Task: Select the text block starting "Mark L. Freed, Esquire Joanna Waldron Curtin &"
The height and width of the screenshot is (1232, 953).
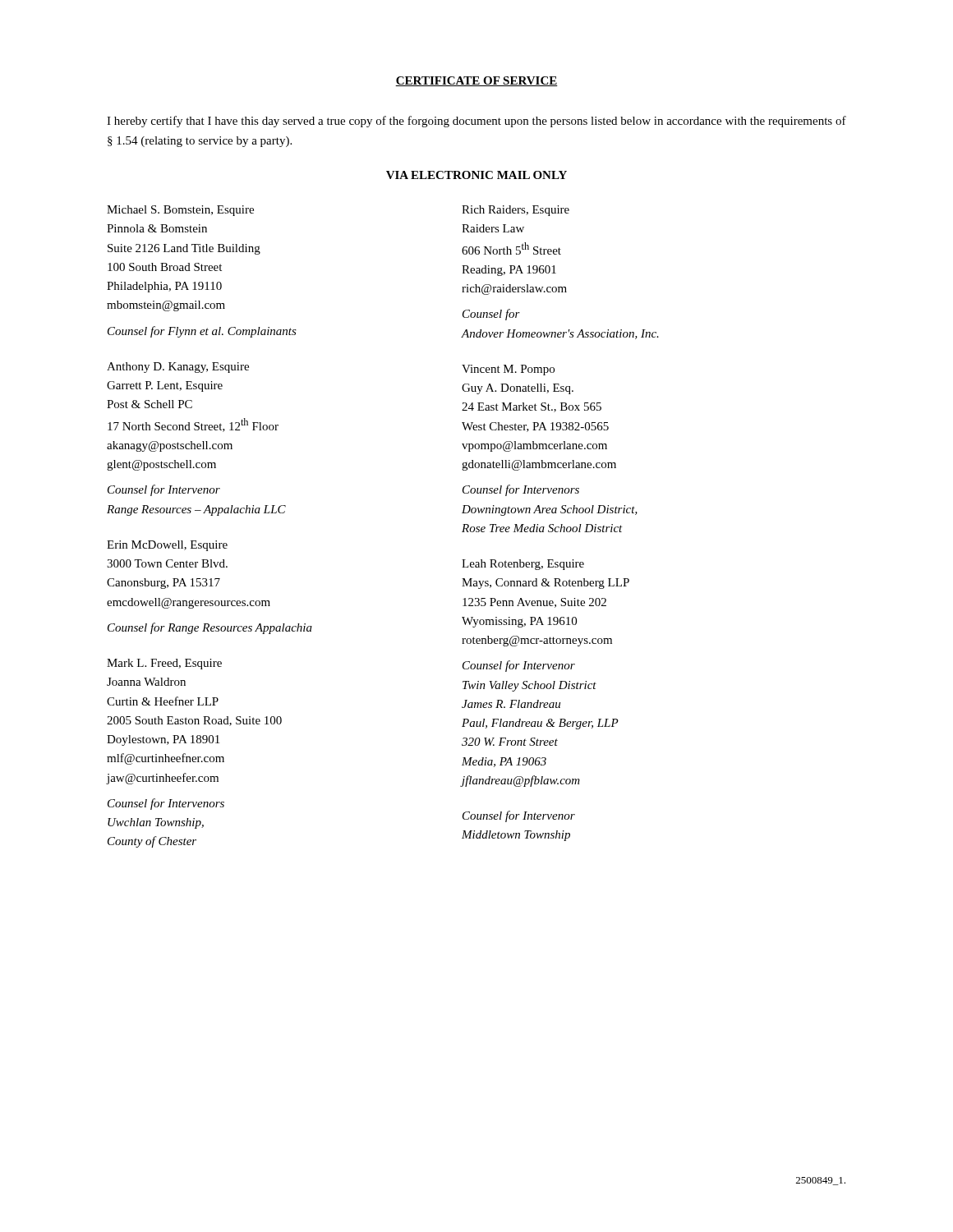Action: [194, 720]
